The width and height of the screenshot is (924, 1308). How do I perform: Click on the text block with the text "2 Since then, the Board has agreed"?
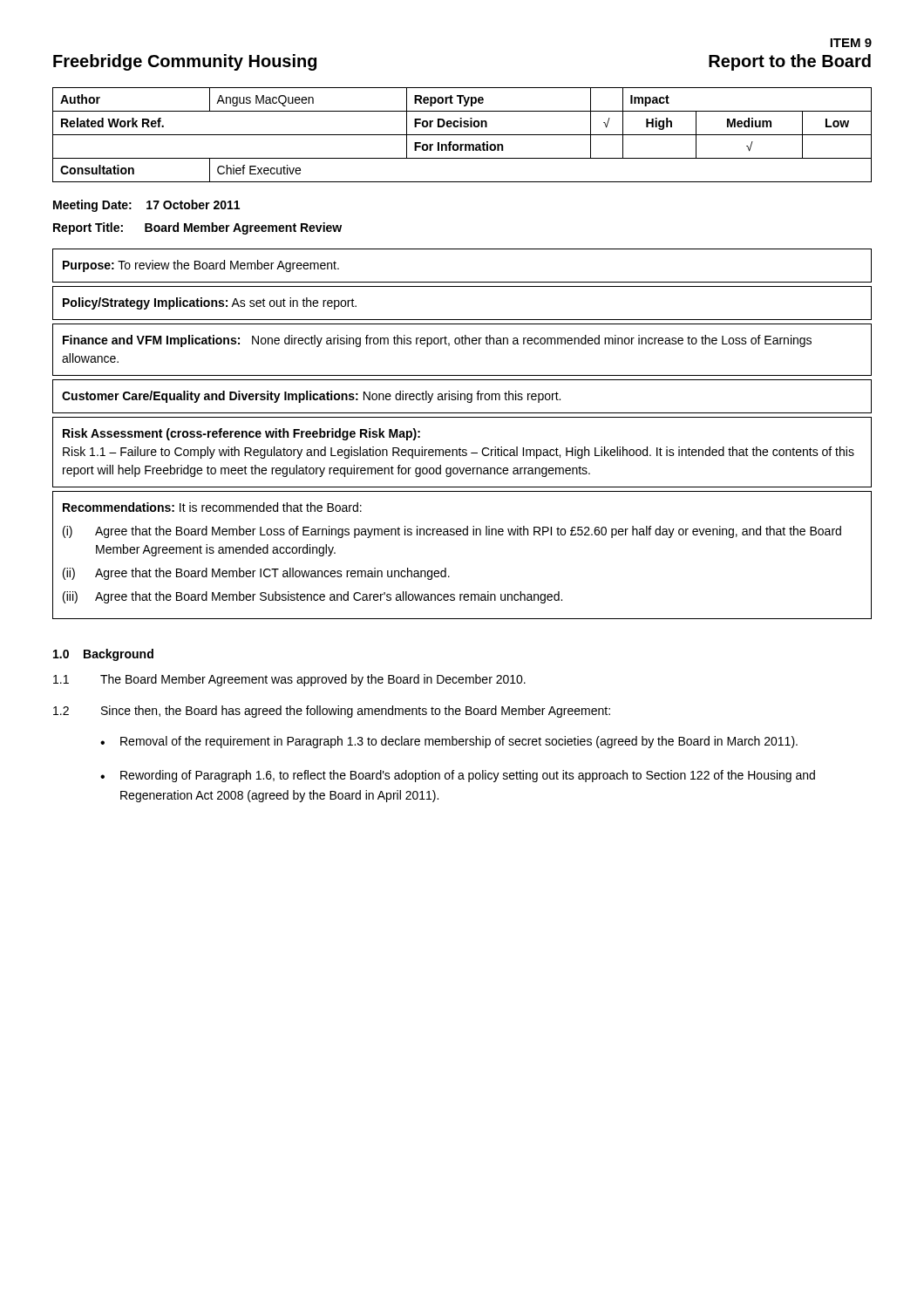pyautogui.click(x=332, y=712)
